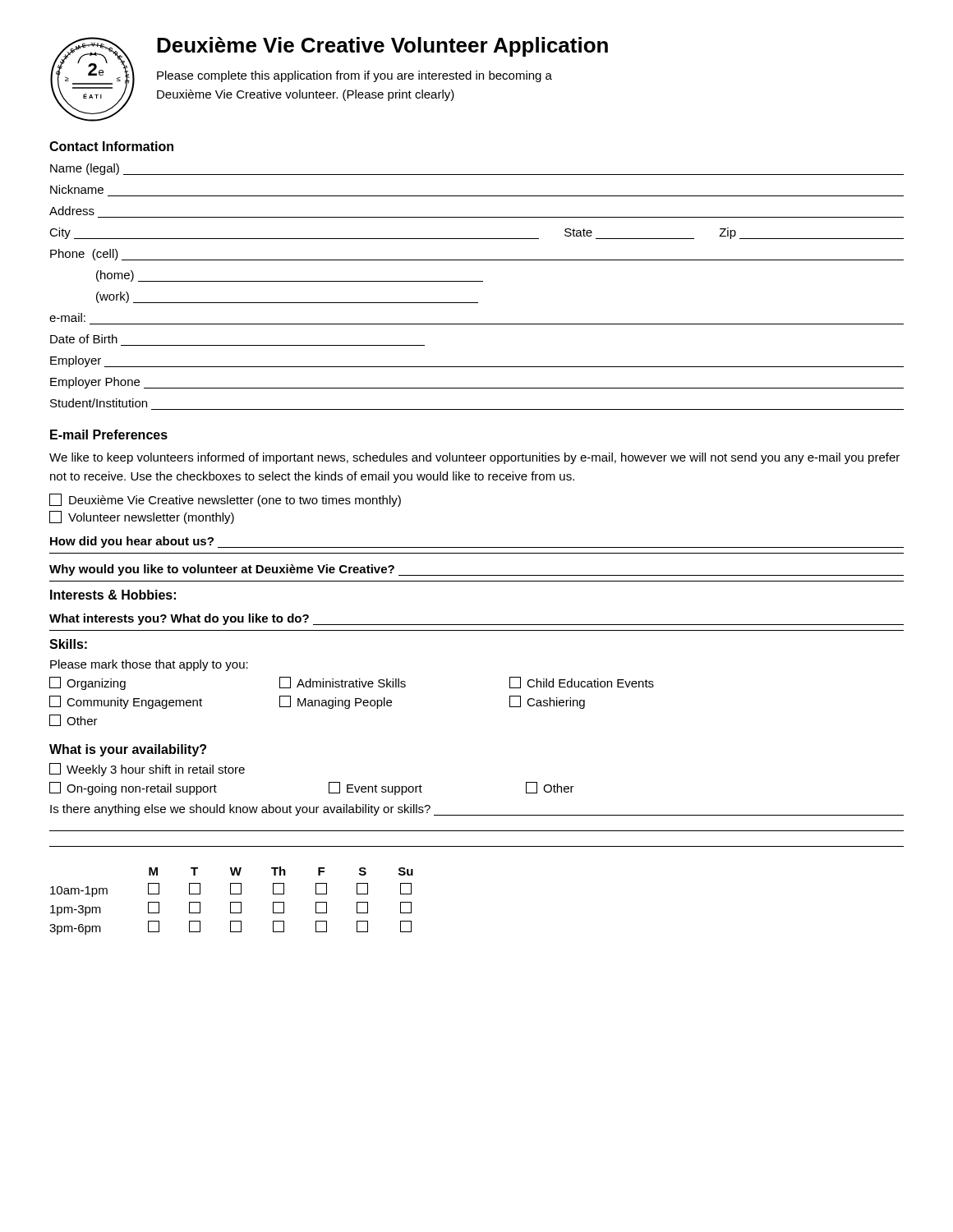953x1232 pixels.
Task: Point to "What is your availability?"
Action: (x=128, y=749)
